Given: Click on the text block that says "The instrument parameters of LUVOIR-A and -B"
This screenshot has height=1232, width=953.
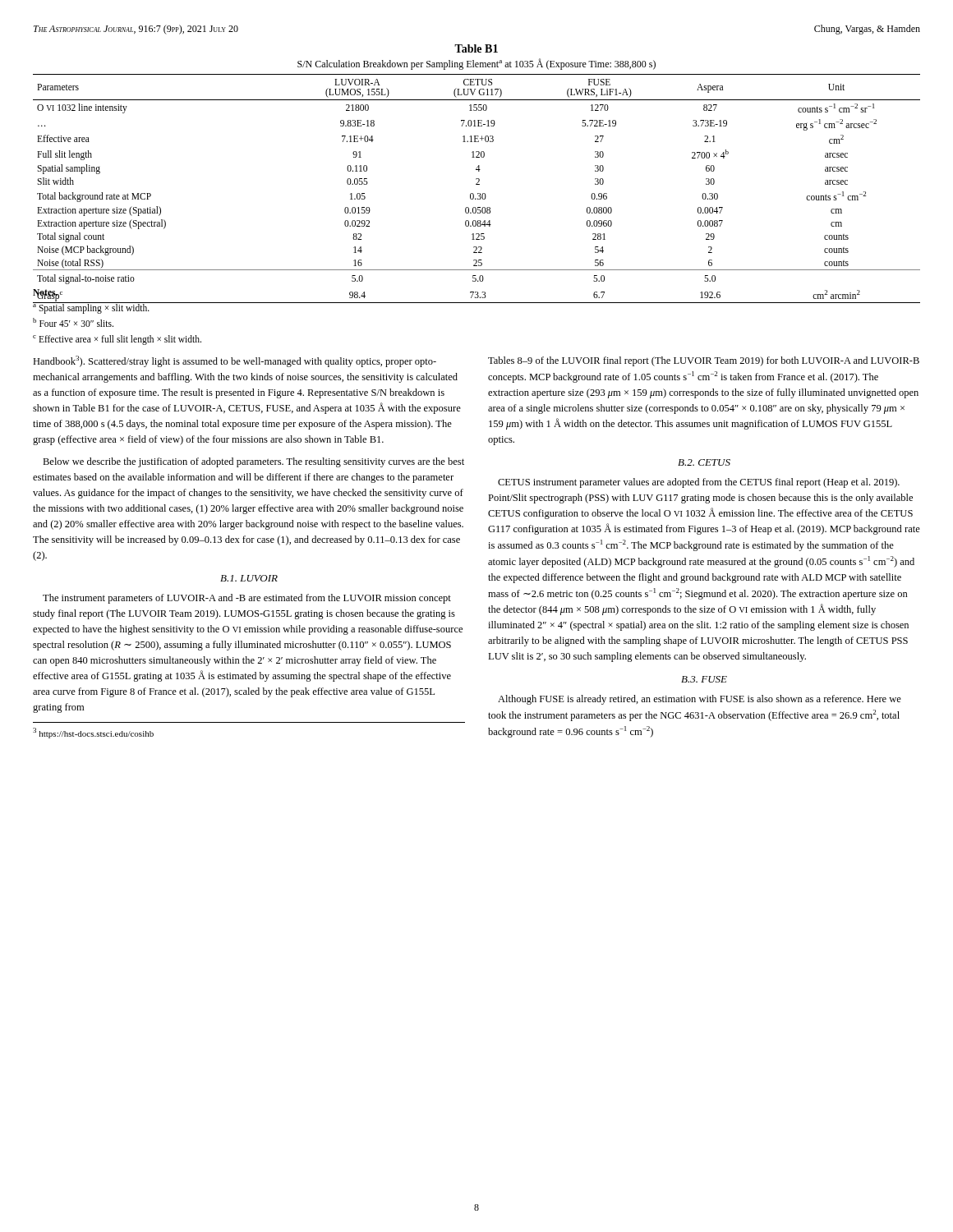Looking at the screenshot, I should (249, 653).
